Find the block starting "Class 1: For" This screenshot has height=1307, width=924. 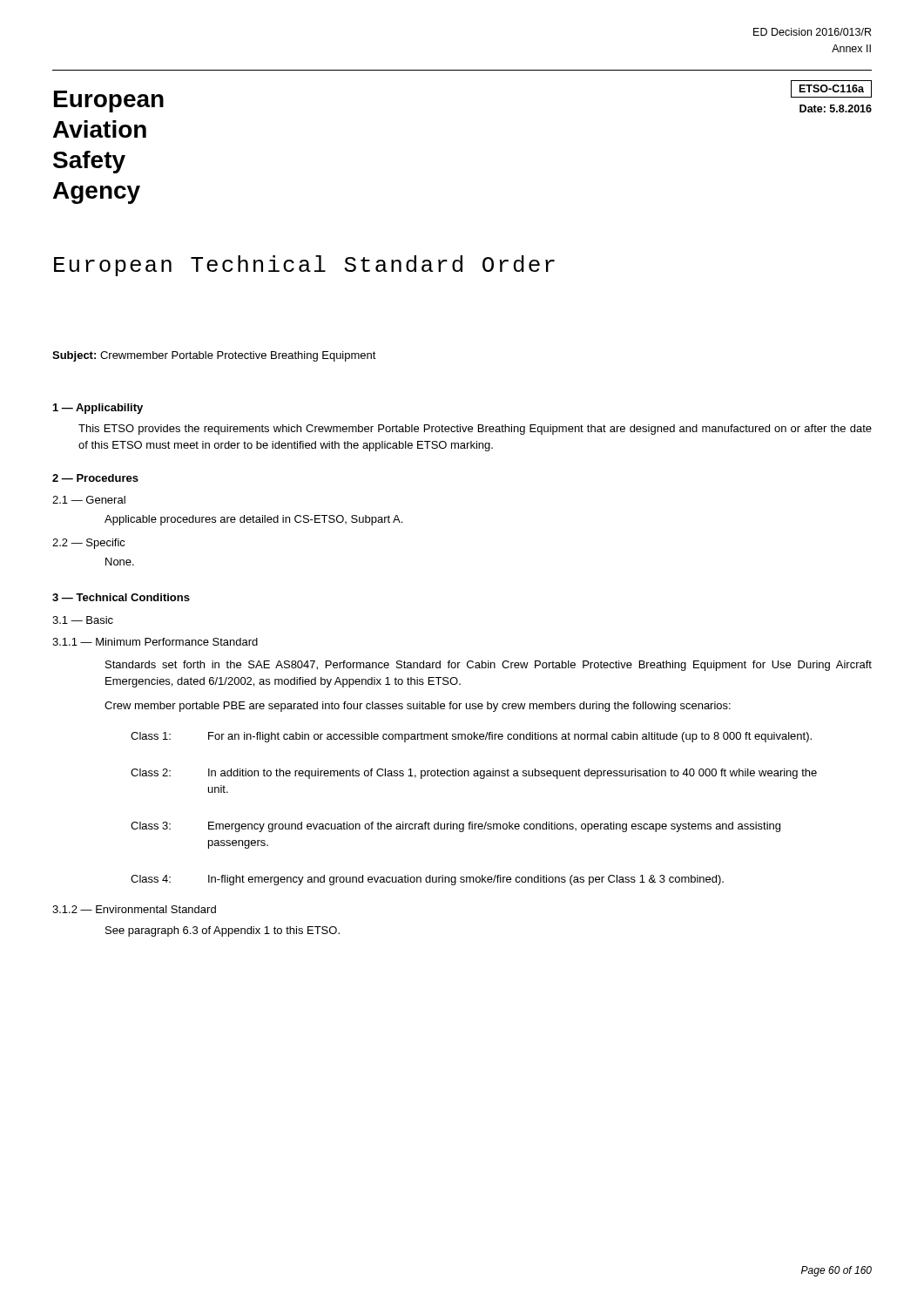tap(488, 736)
